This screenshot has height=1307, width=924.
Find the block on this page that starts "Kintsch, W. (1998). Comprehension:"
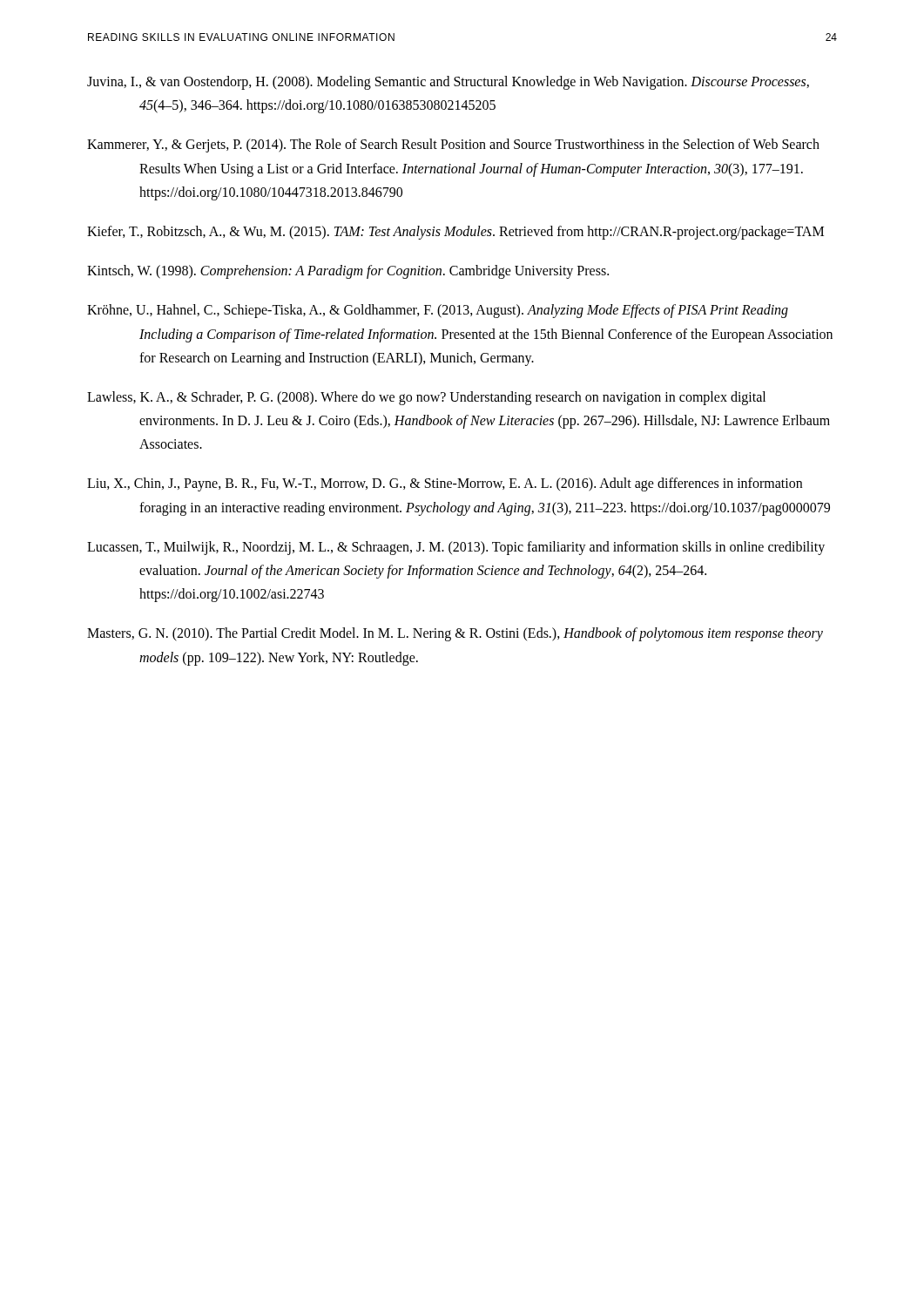[x=348, y=271]
